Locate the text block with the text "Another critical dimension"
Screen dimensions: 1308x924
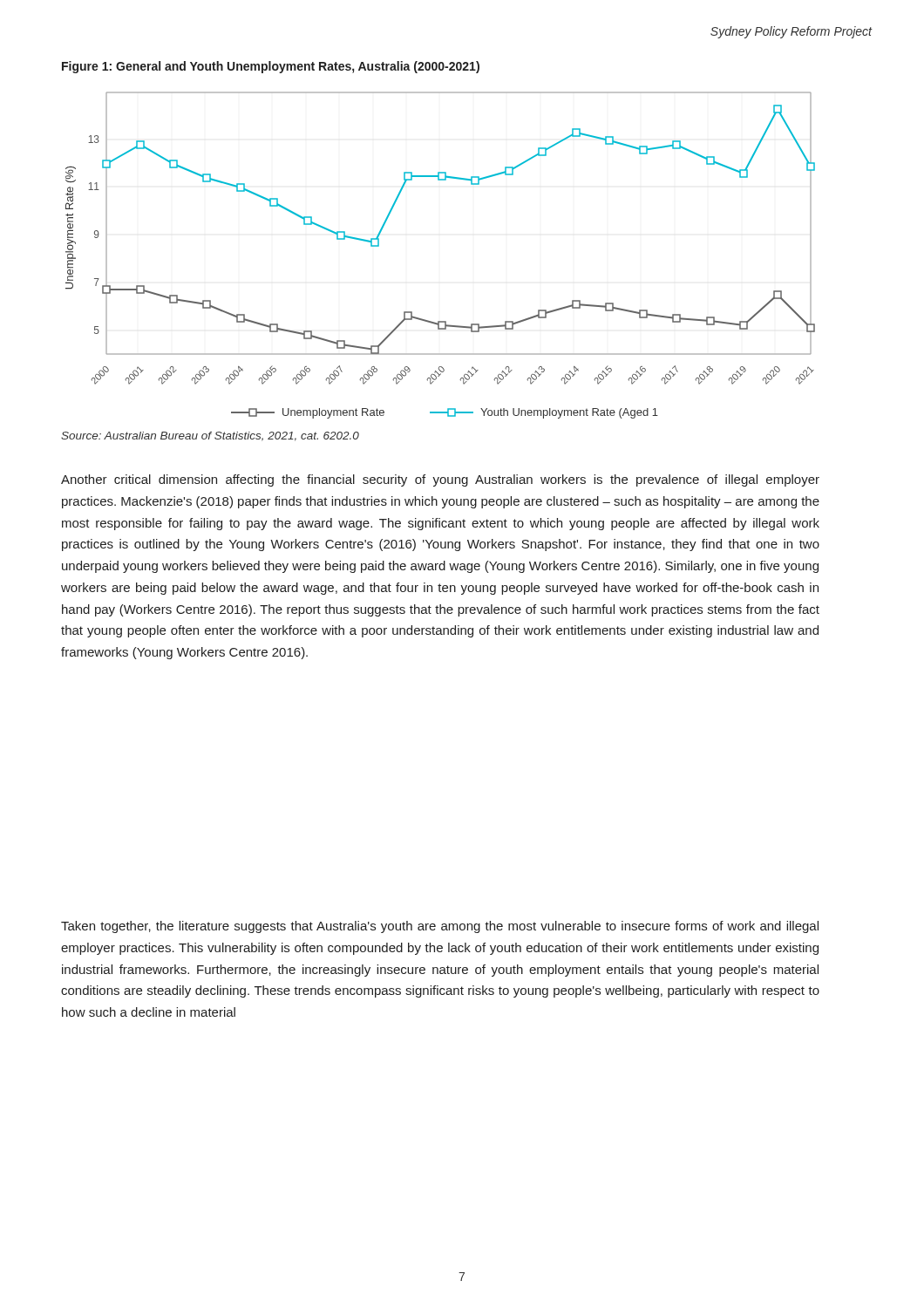click(x=440, y=566)
